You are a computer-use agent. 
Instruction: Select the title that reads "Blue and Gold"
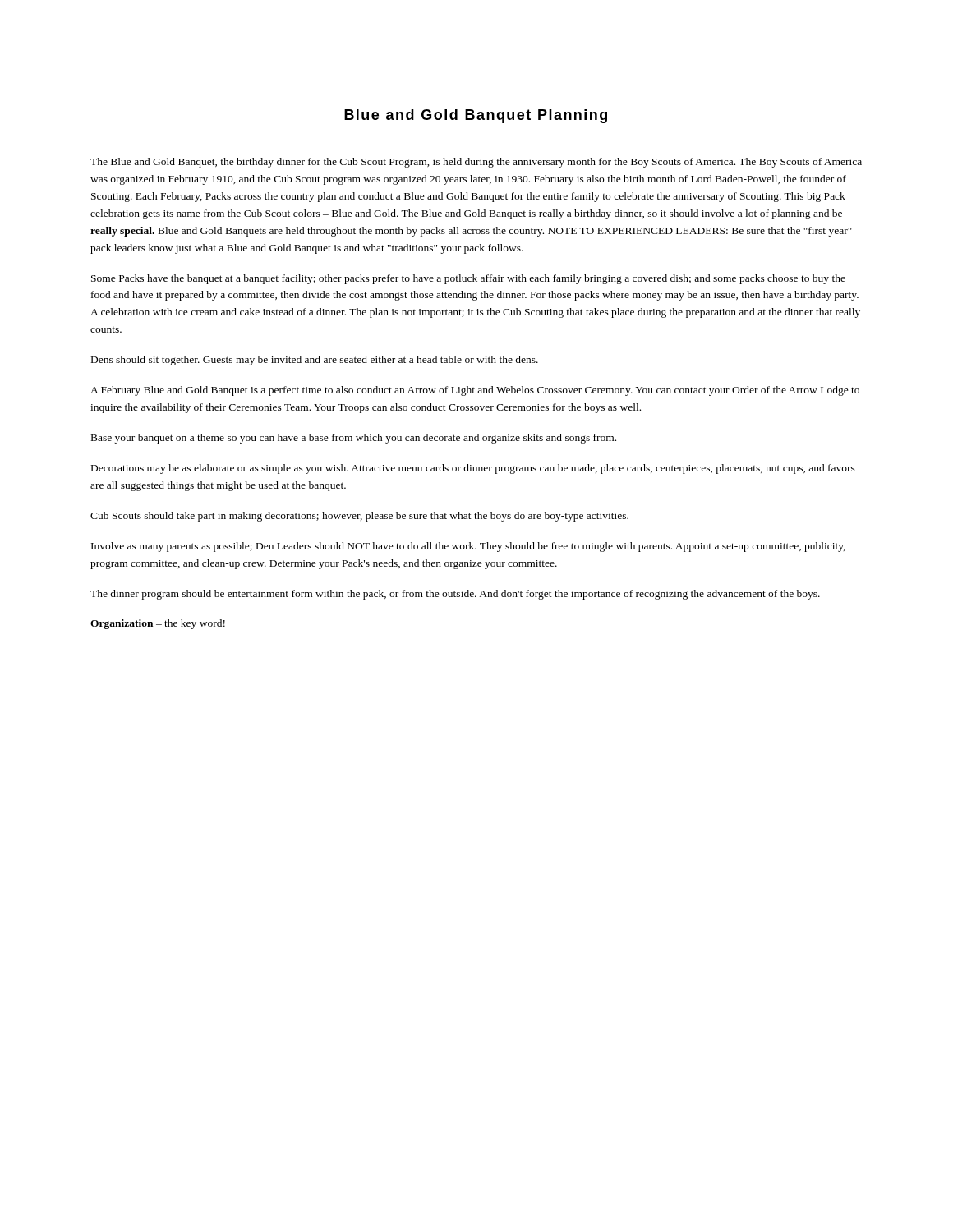point(476,115)
